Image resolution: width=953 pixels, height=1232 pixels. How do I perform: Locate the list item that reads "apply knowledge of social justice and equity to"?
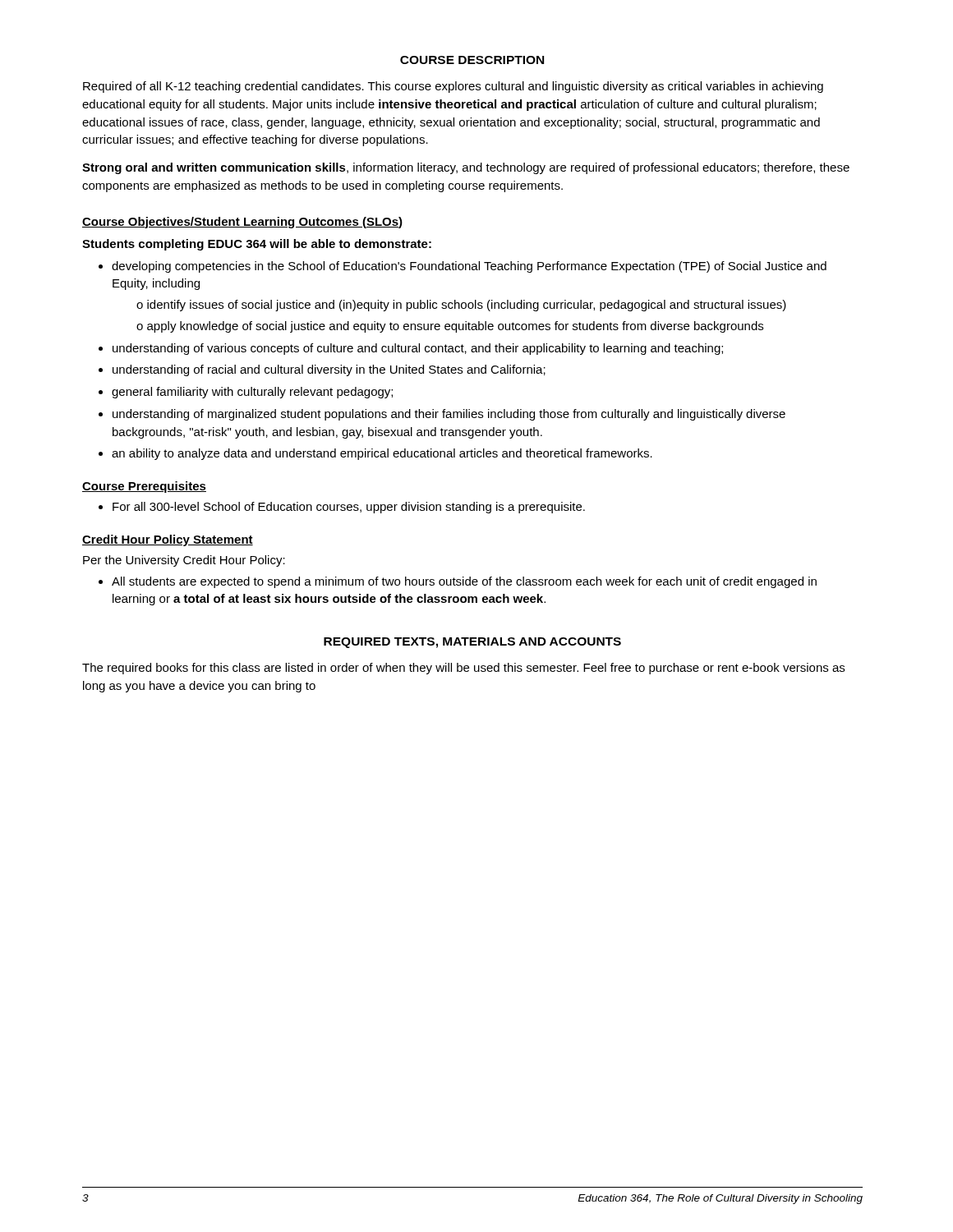500,326
